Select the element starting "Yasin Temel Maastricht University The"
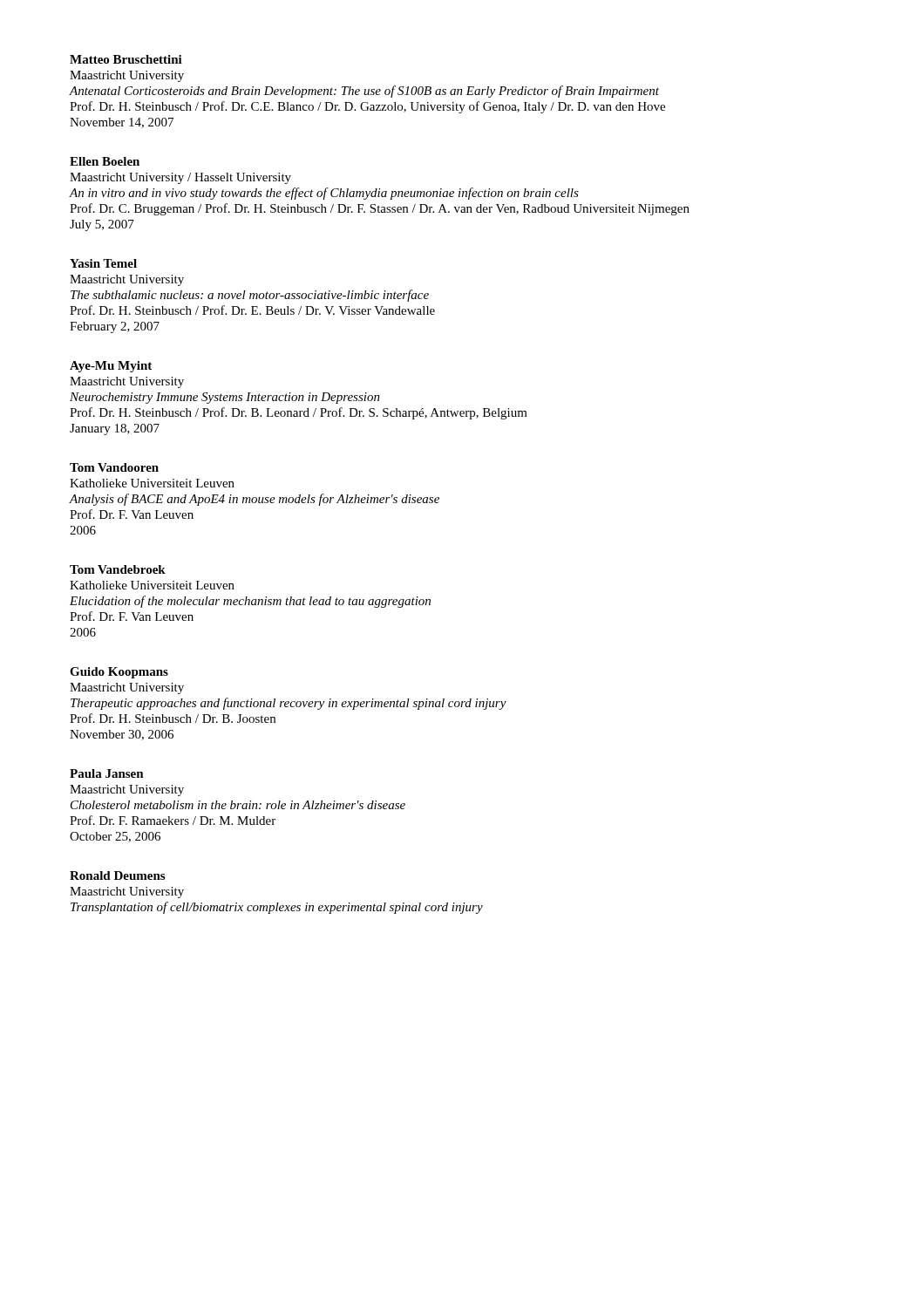Viewport: 924px width, 1308px height. coord(103,263)
